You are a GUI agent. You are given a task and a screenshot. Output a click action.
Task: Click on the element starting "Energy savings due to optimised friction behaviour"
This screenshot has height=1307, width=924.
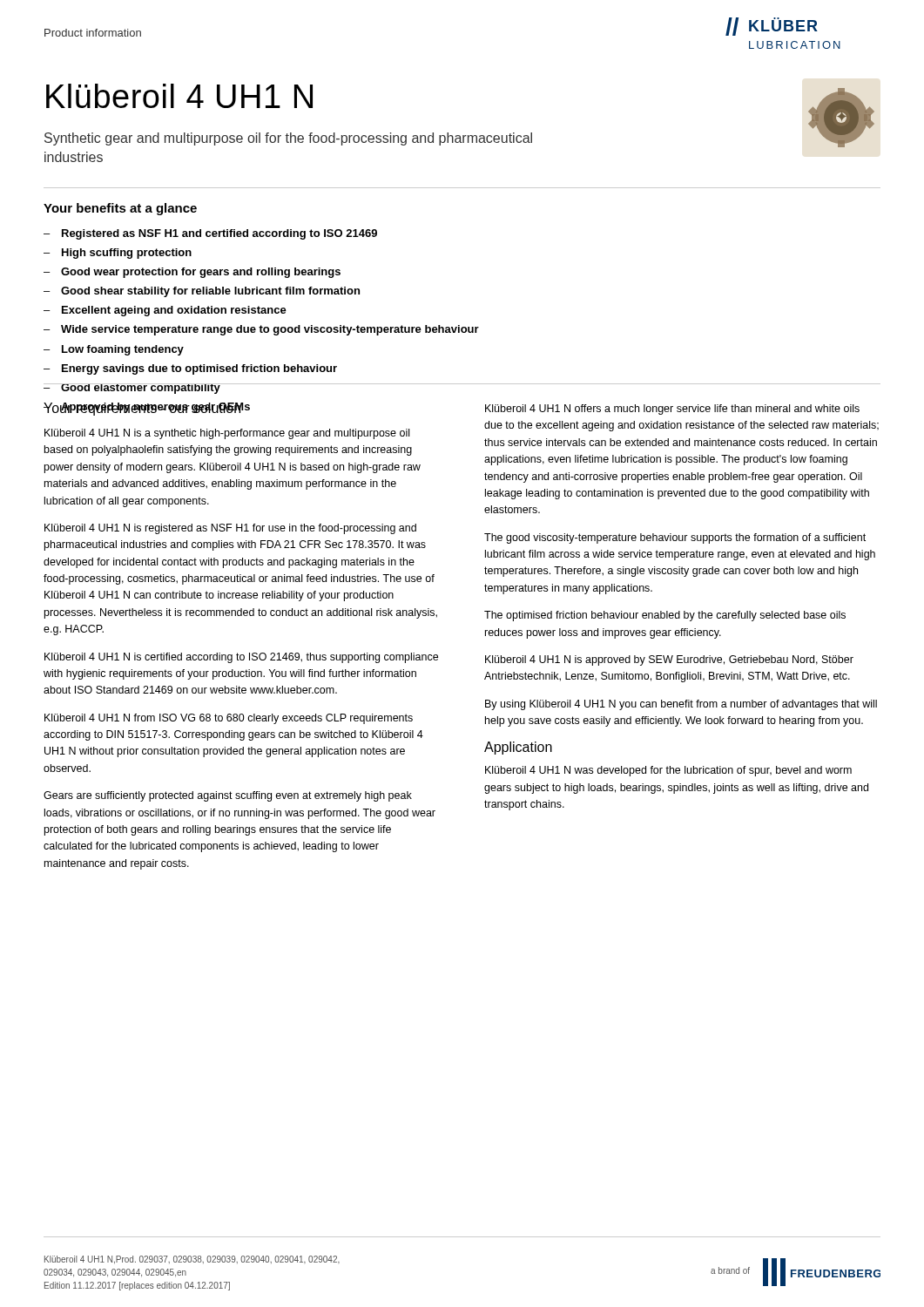point(199,368)
